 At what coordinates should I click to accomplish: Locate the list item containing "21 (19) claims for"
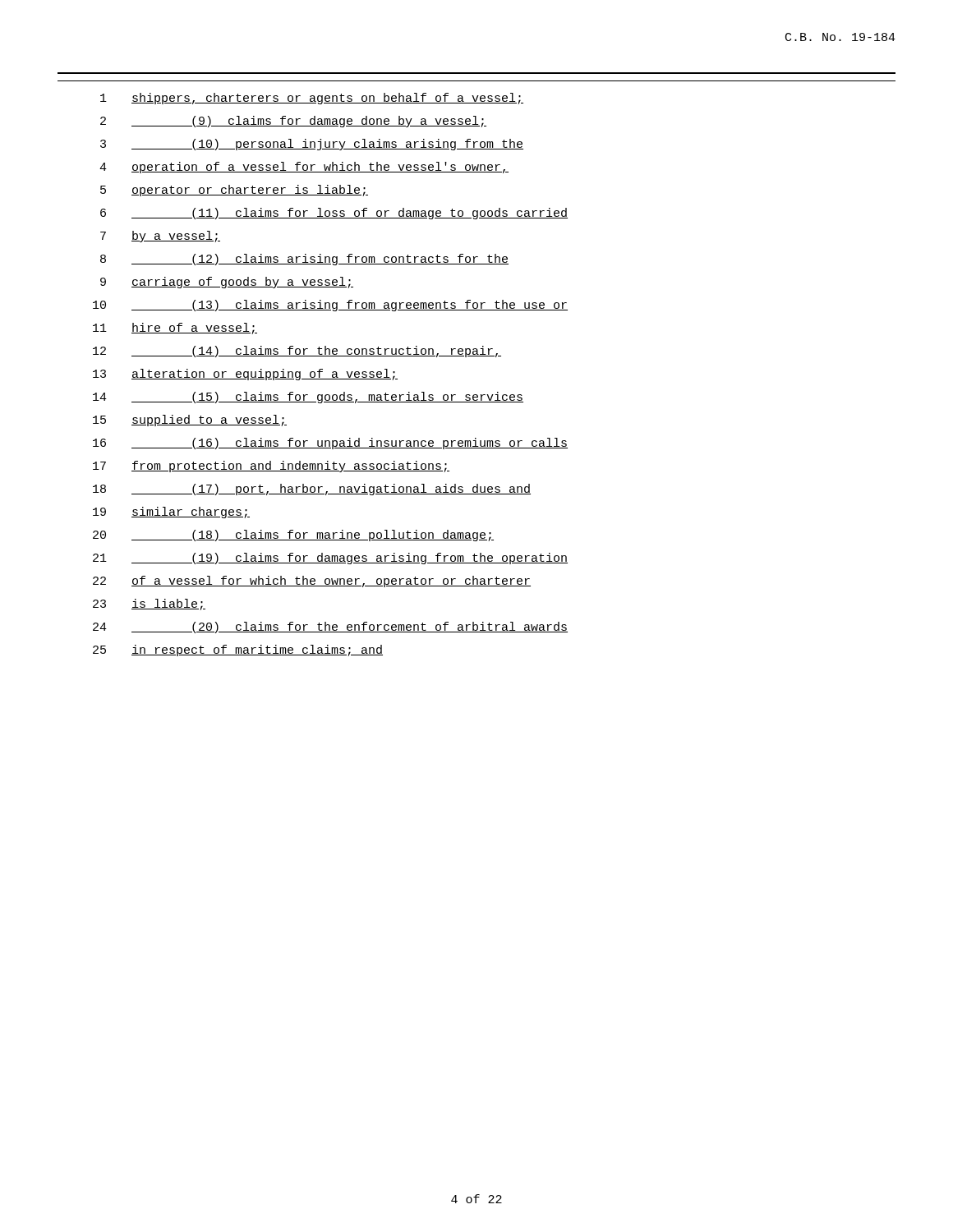[x=476, y=558]
